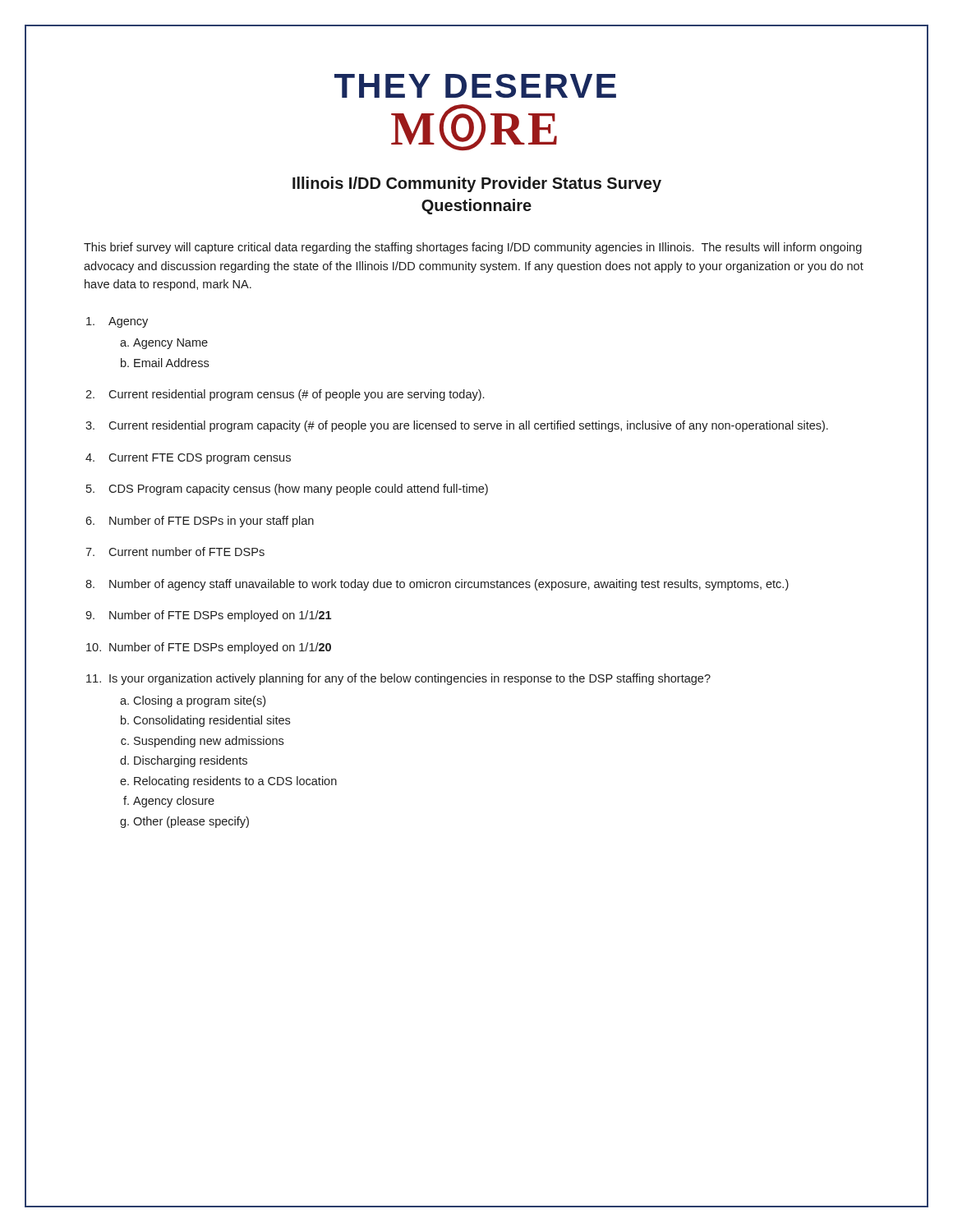Locate the block of text that opens with "CDS Program capacity census (how"
The image size is (953, 1232).
(298, 489)
